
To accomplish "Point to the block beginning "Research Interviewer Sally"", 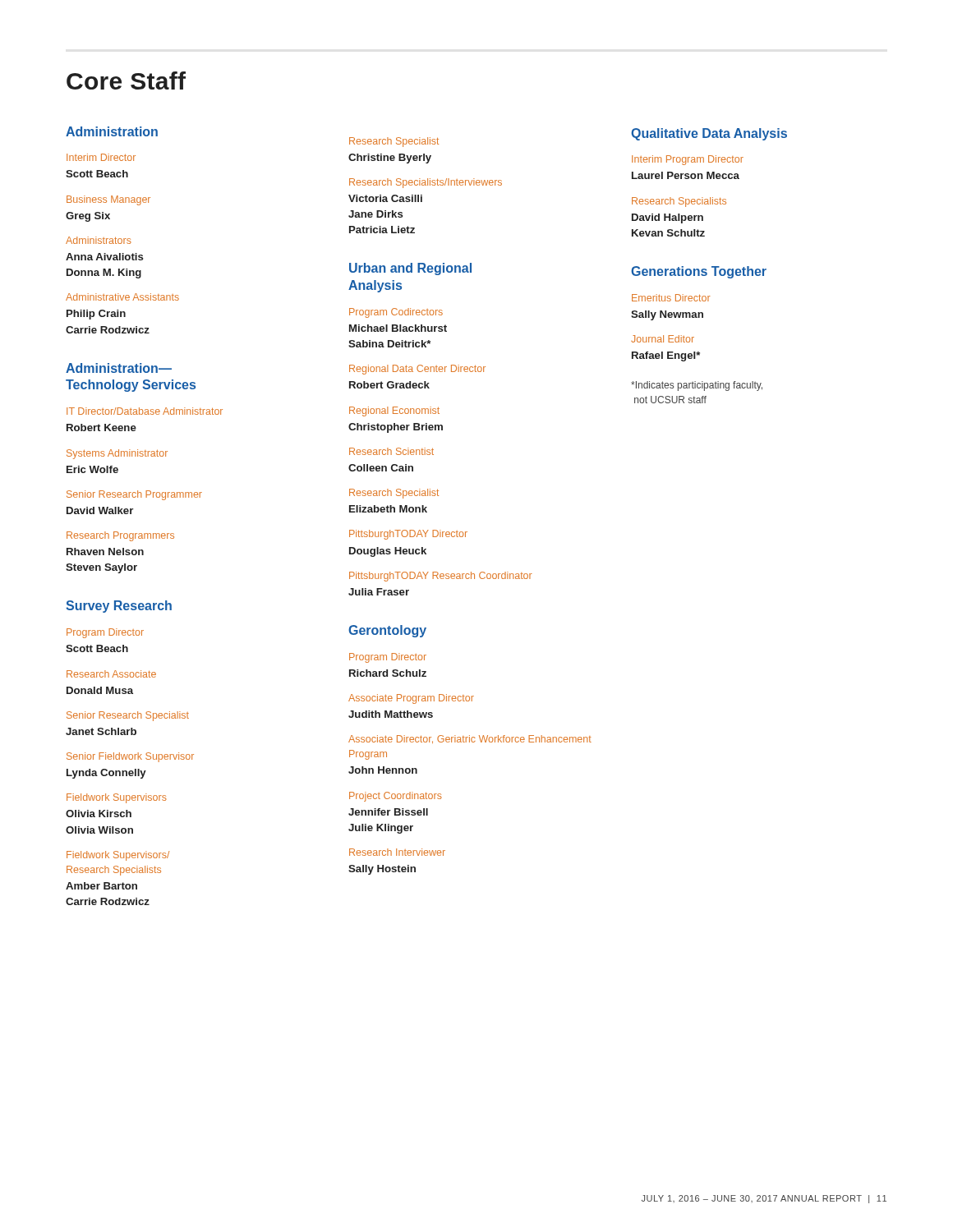I will click(397, 852).
